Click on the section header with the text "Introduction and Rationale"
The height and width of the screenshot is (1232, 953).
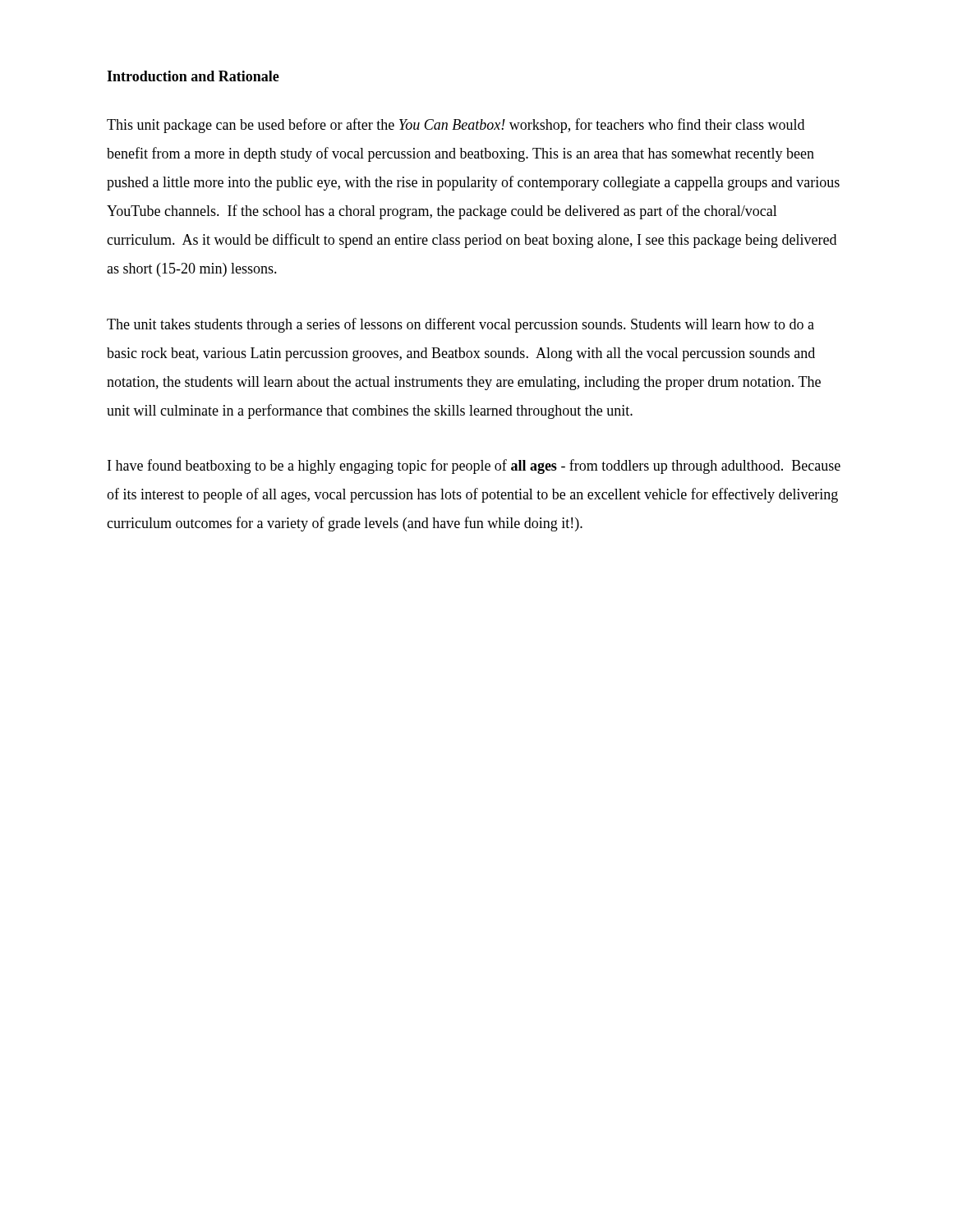pos(193,76)
